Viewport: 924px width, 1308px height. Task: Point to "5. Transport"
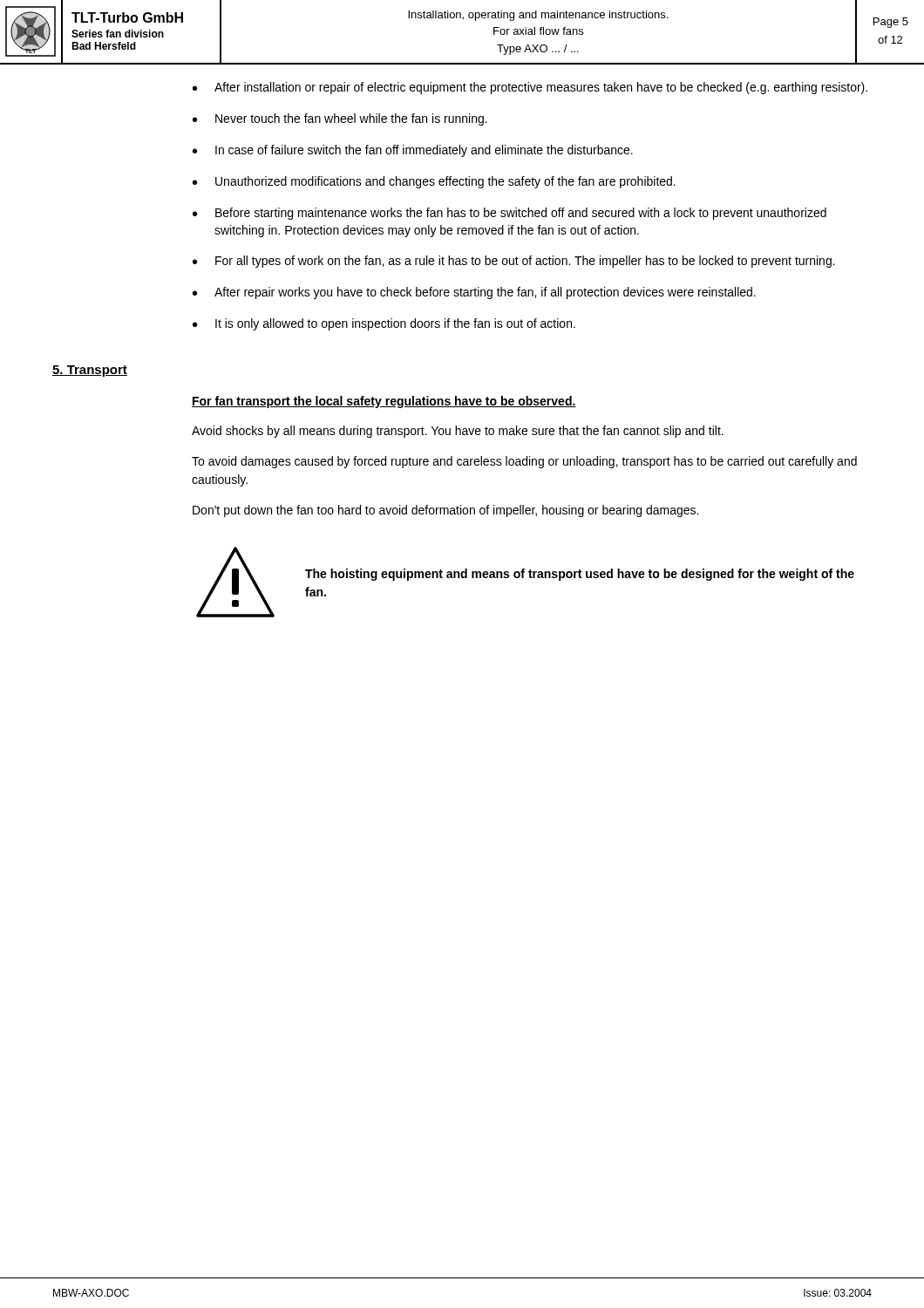[90, 369]
